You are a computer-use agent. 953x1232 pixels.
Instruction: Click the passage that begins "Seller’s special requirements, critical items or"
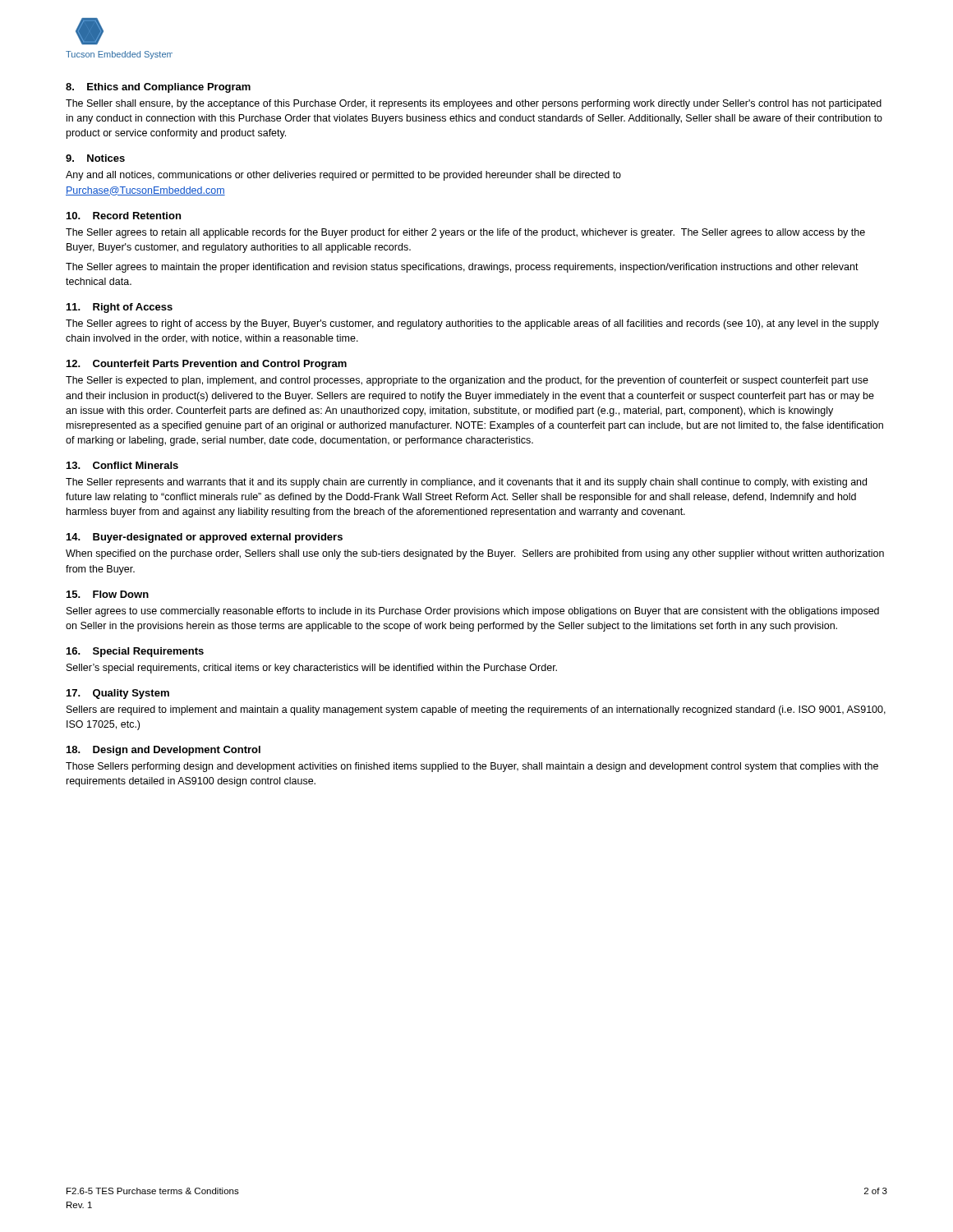pyautogui.click(x=312, y=668)
